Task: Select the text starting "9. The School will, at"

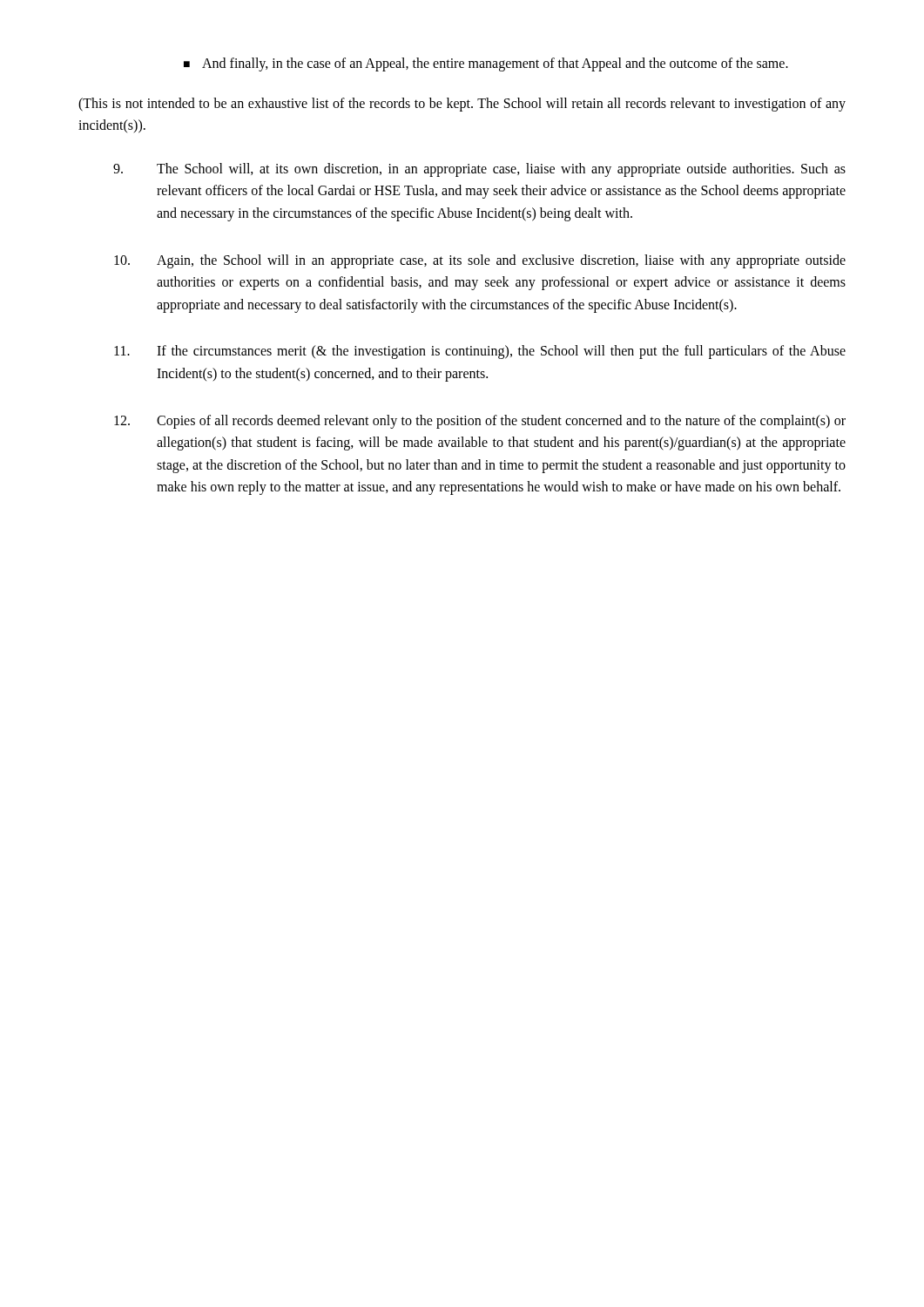Action: tap(479, 191)
